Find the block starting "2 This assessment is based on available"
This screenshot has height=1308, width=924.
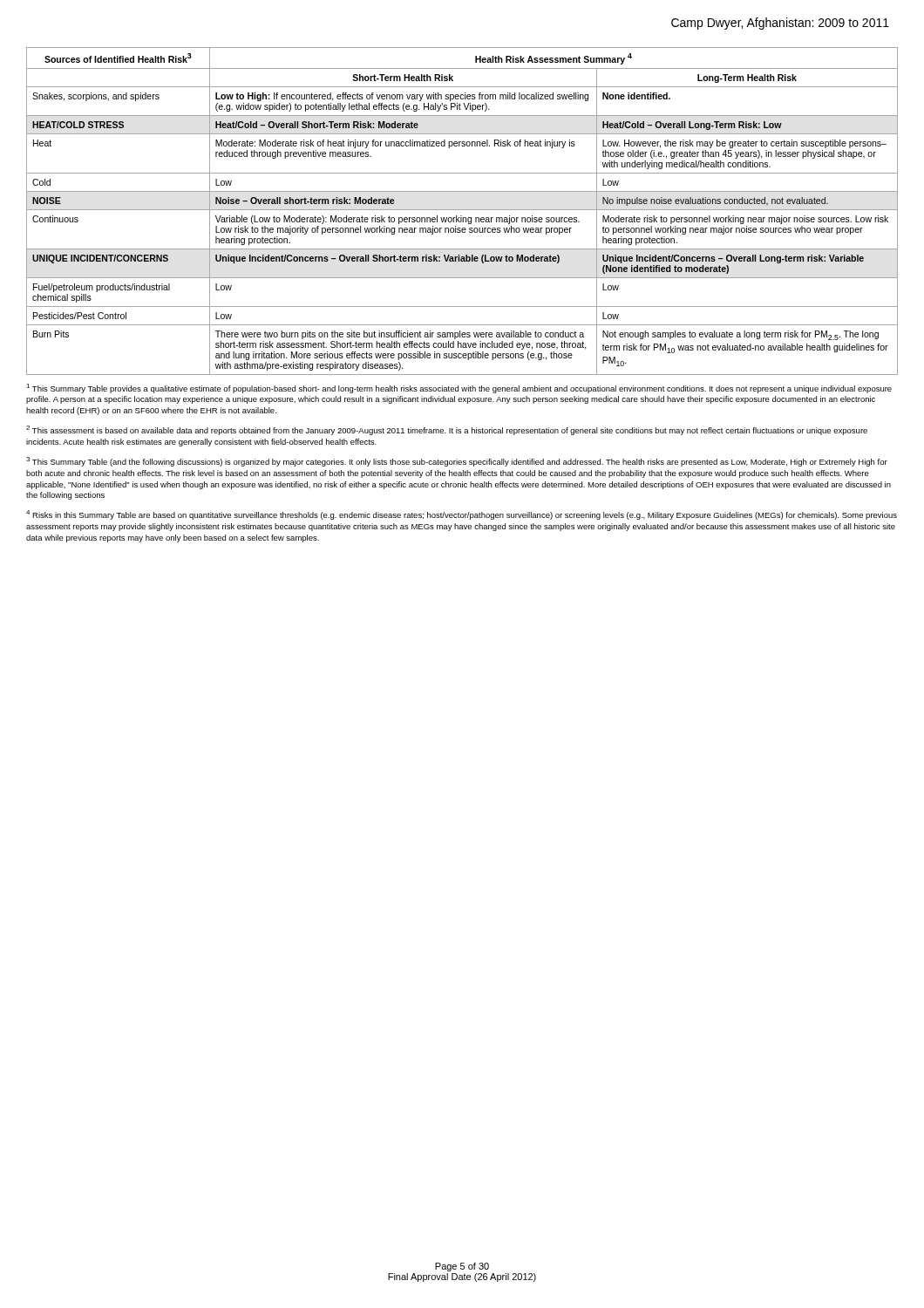click(447, 435)
